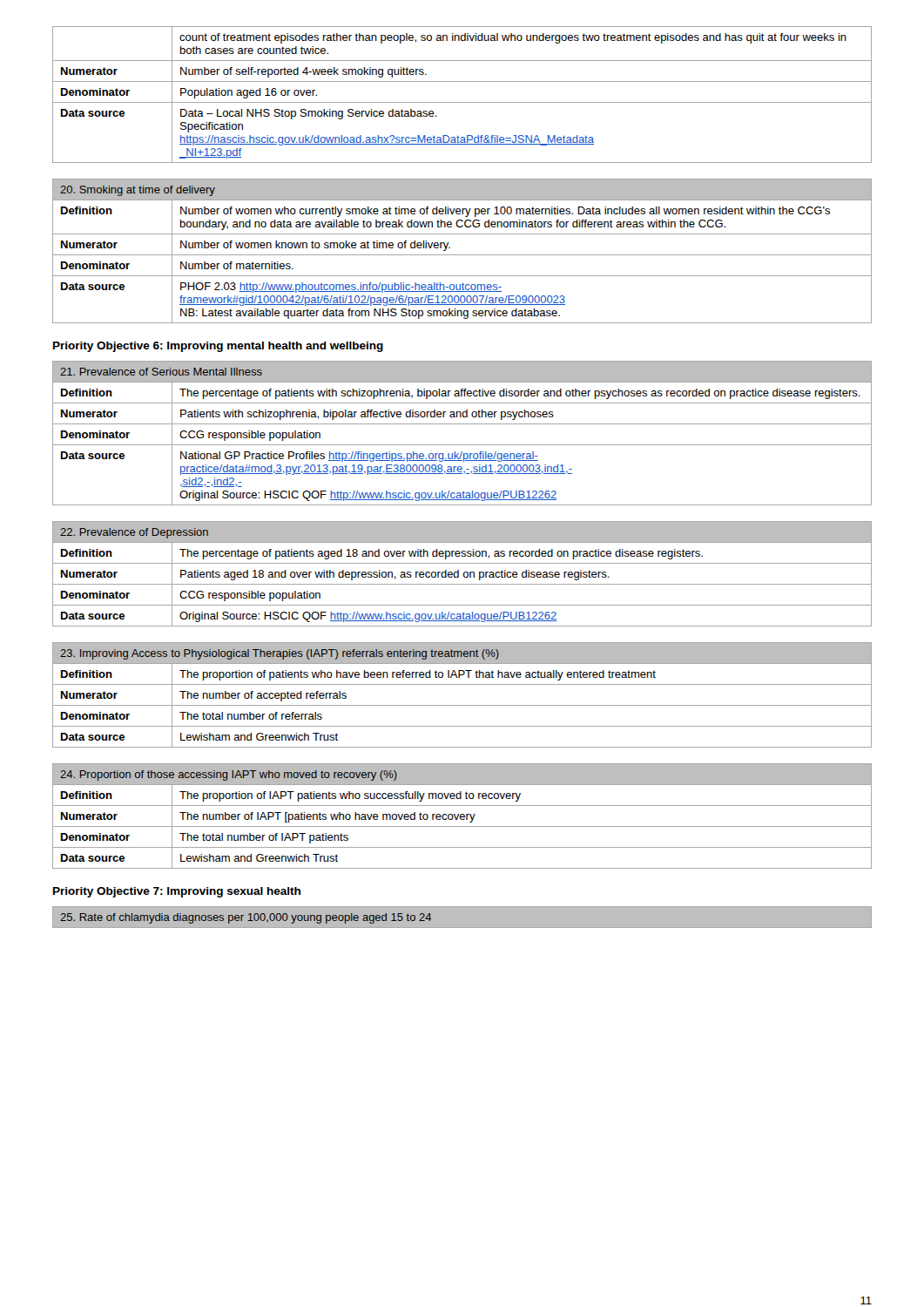Screen dimensions: 1307x924
Task: Click on the section header that reads "Priority Objective 7: Improving"
Action: [177, 891]
